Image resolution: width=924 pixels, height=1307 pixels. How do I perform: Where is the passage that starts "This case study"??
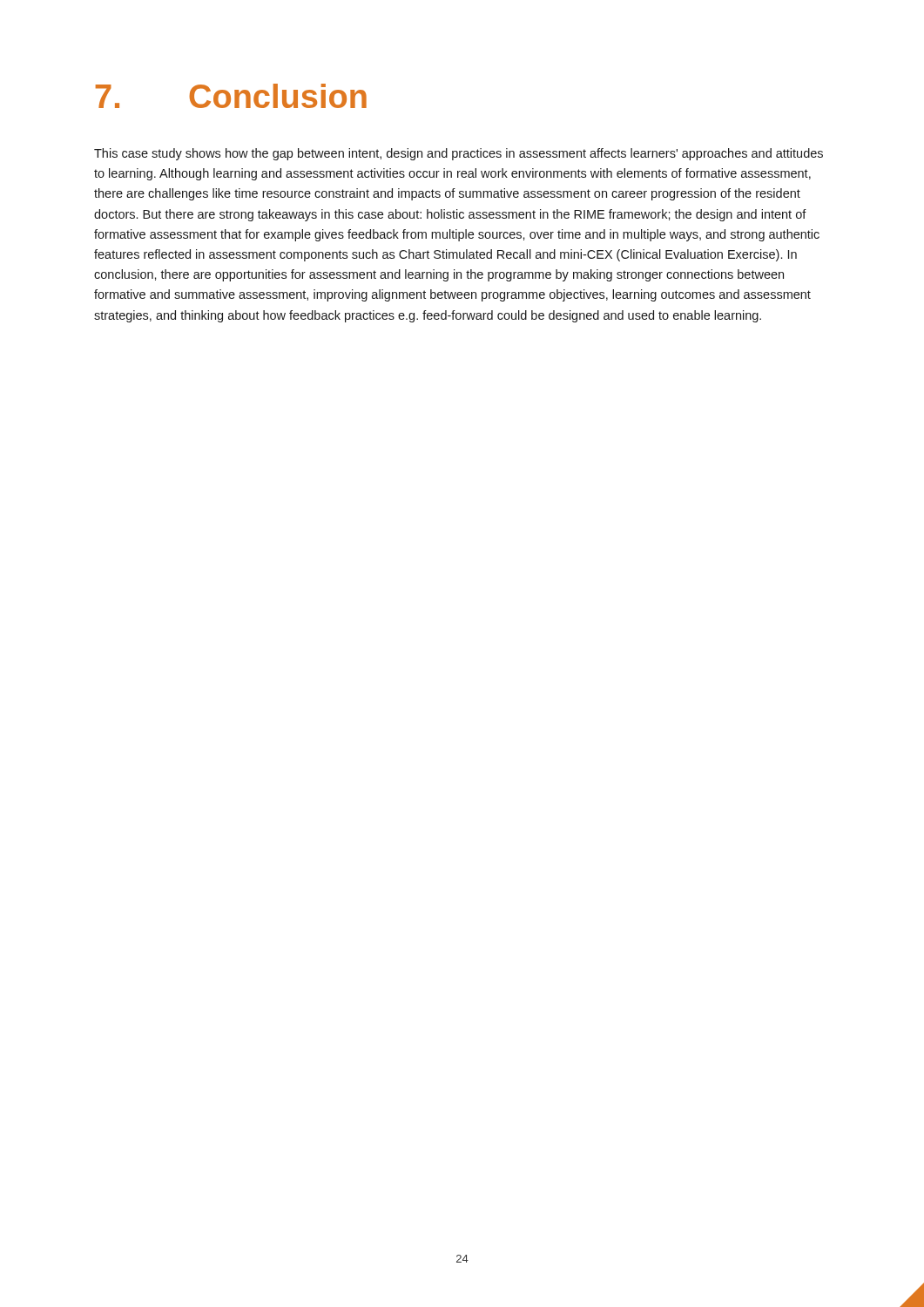coord(459,234)
